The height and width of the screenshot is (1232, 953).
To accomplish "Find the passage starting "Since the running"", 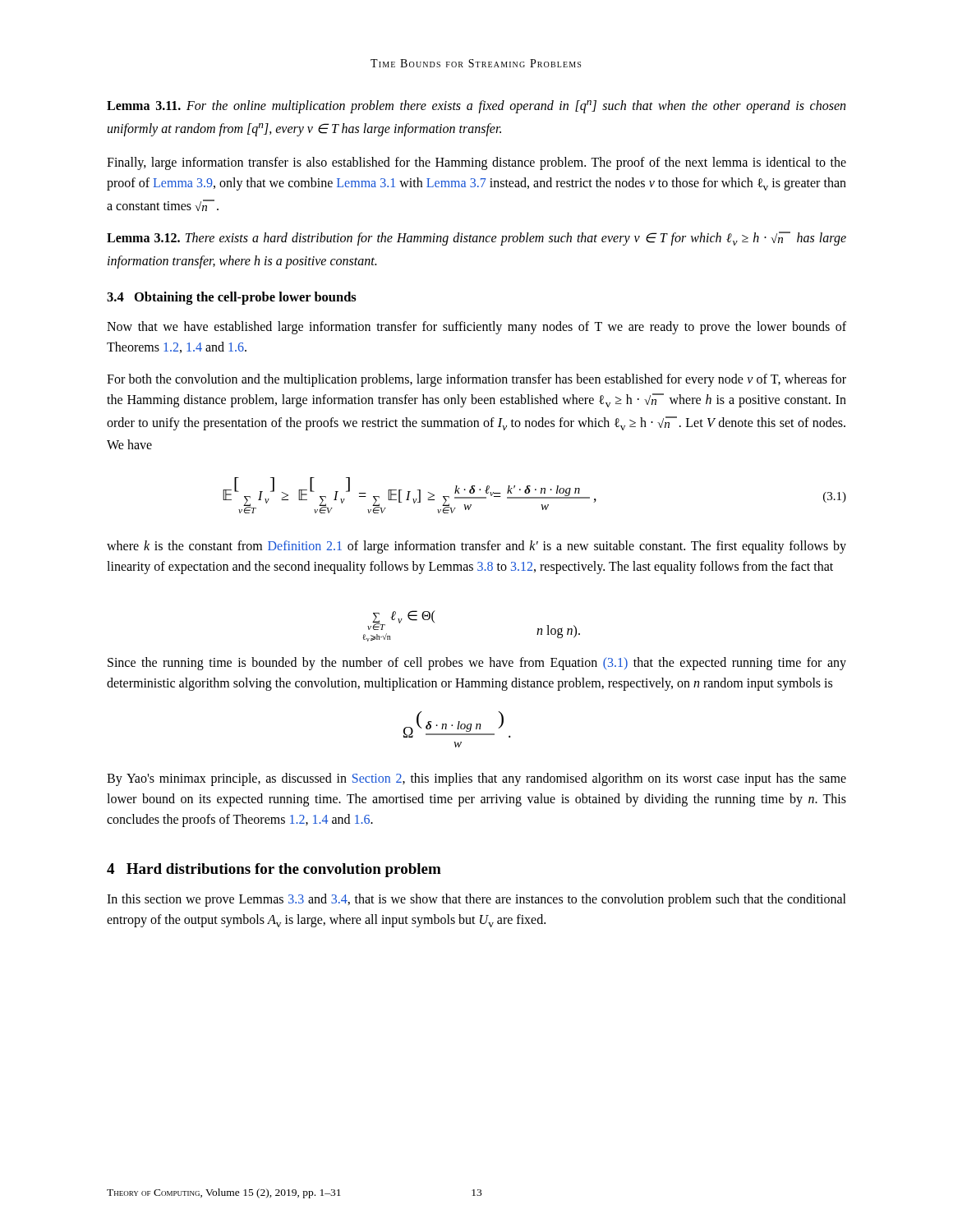I will (x=476, y=672).
